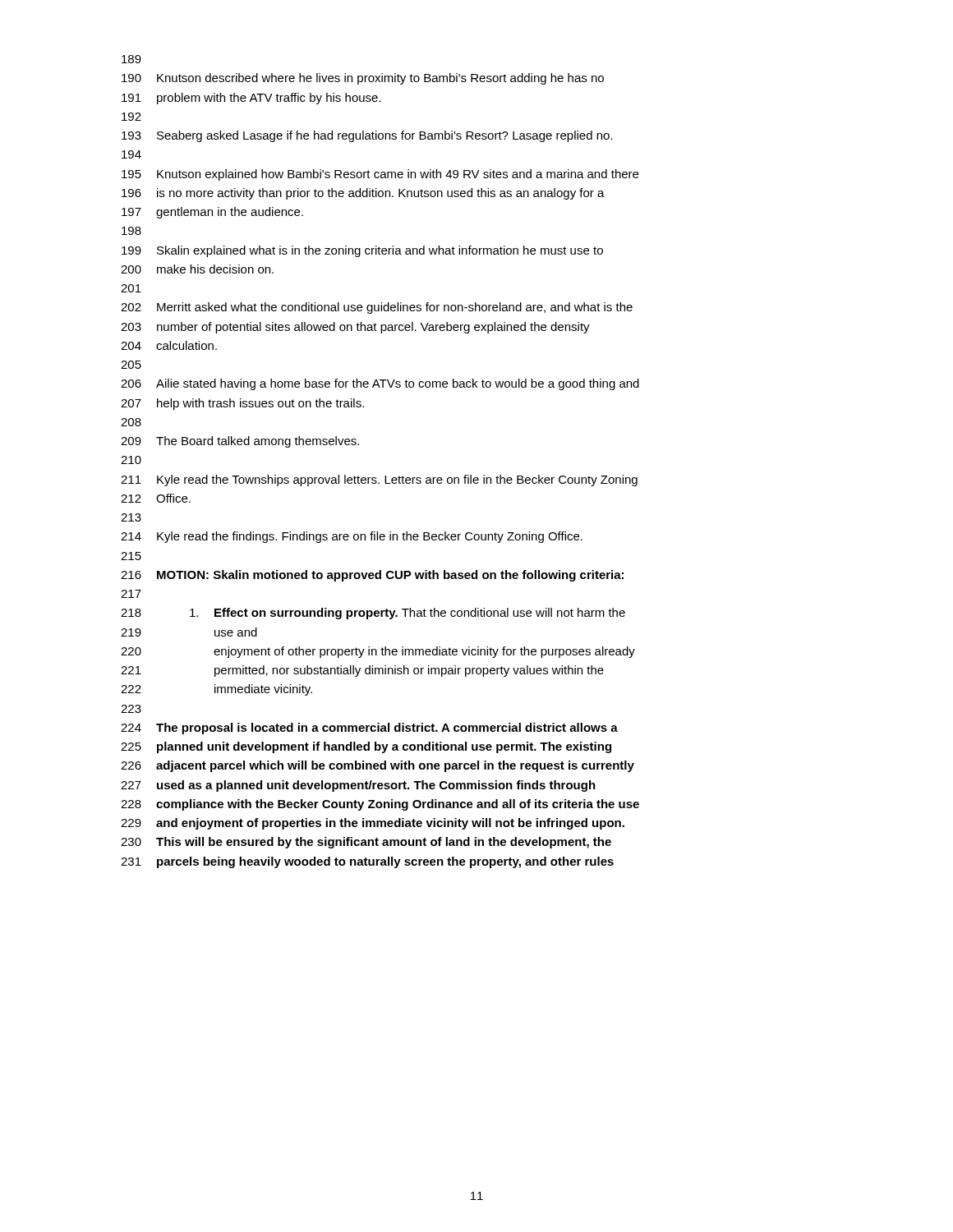Click on the text that reads "209 The Board talked among themselves."

[x=240, y=442]
